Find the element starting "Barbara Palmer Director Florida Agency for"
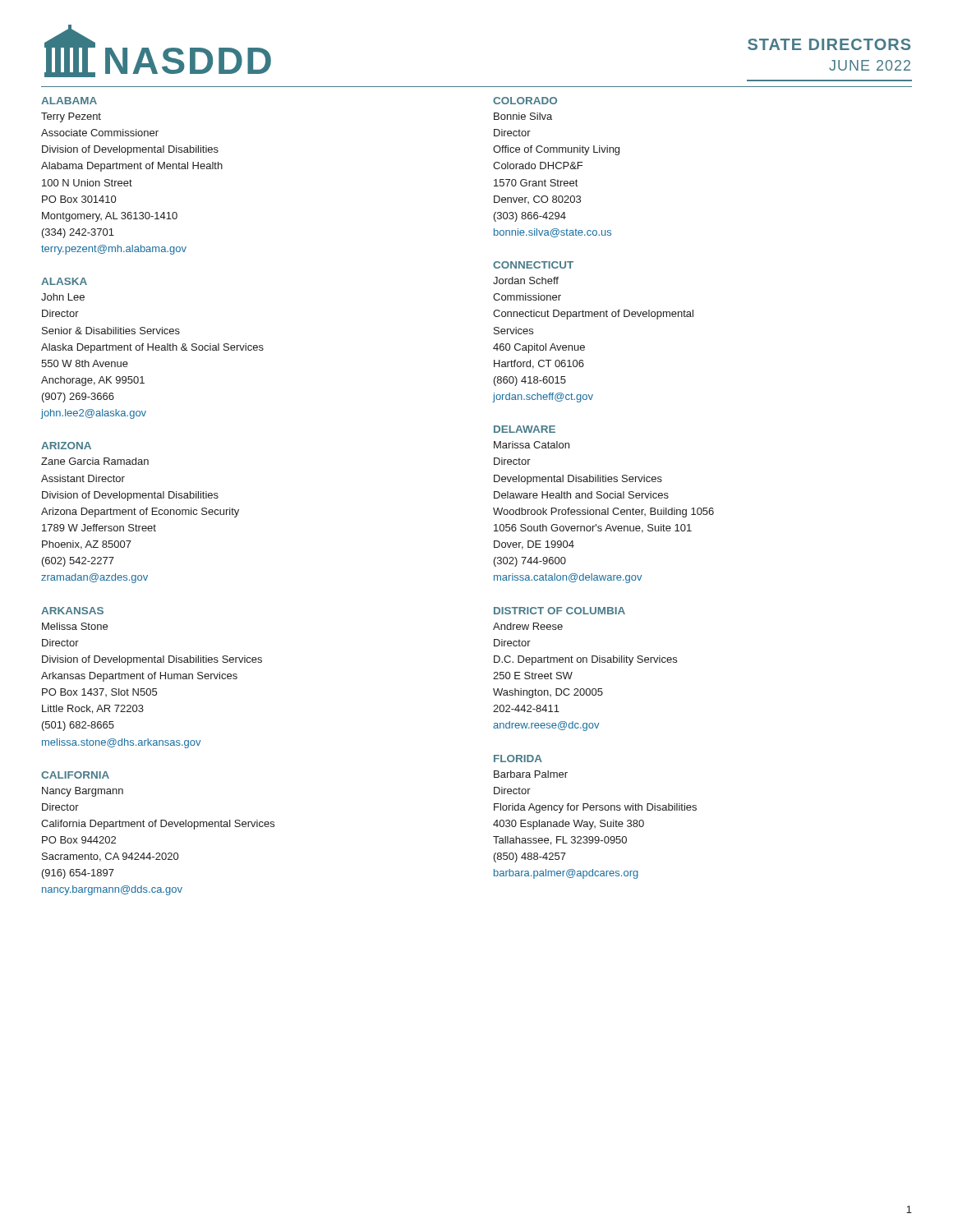This screenshot has height=1232, width=953. click(x=595, y=823)
